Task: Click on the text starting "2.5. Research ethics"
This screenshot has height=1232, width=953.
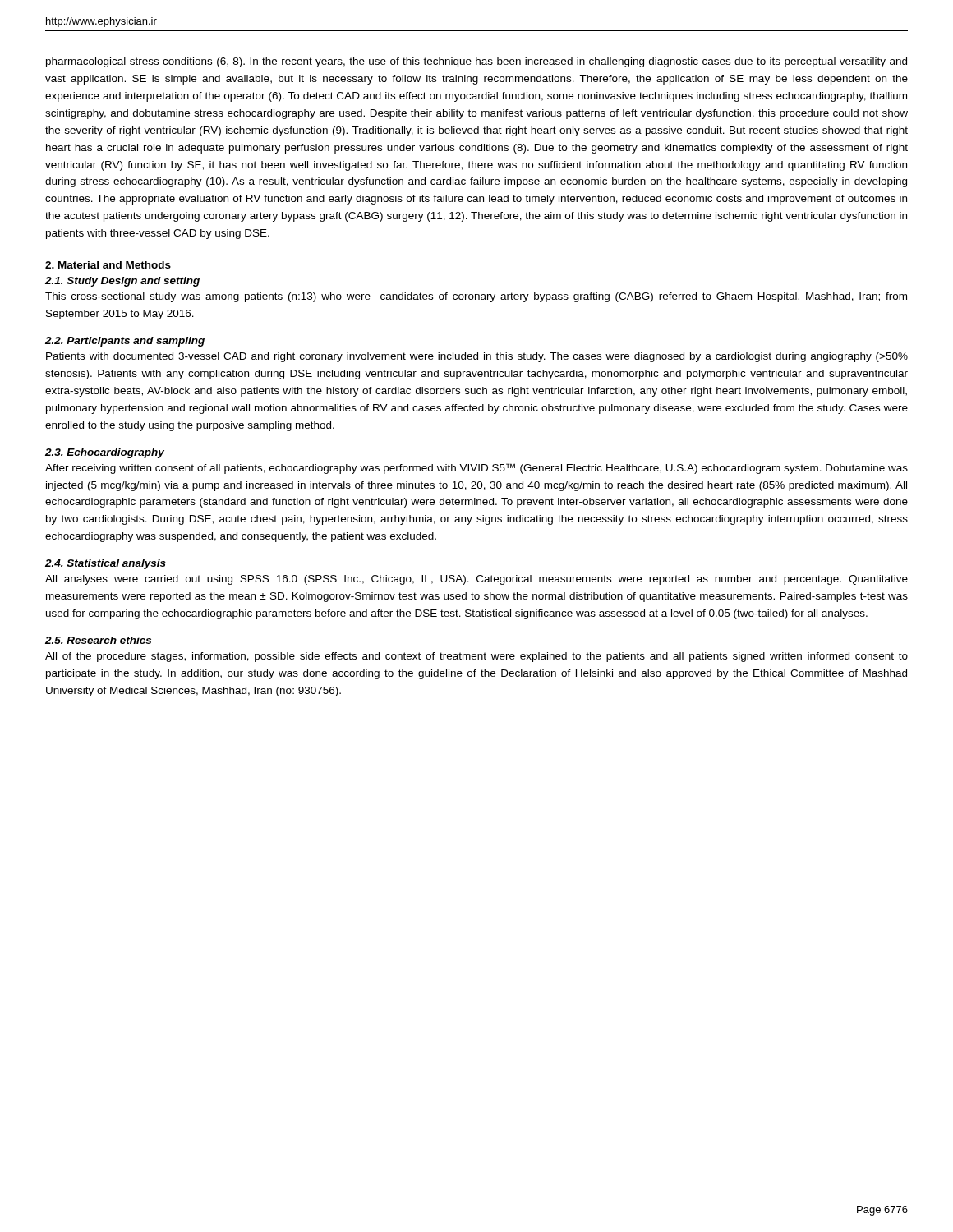Action: click(98, 640)
